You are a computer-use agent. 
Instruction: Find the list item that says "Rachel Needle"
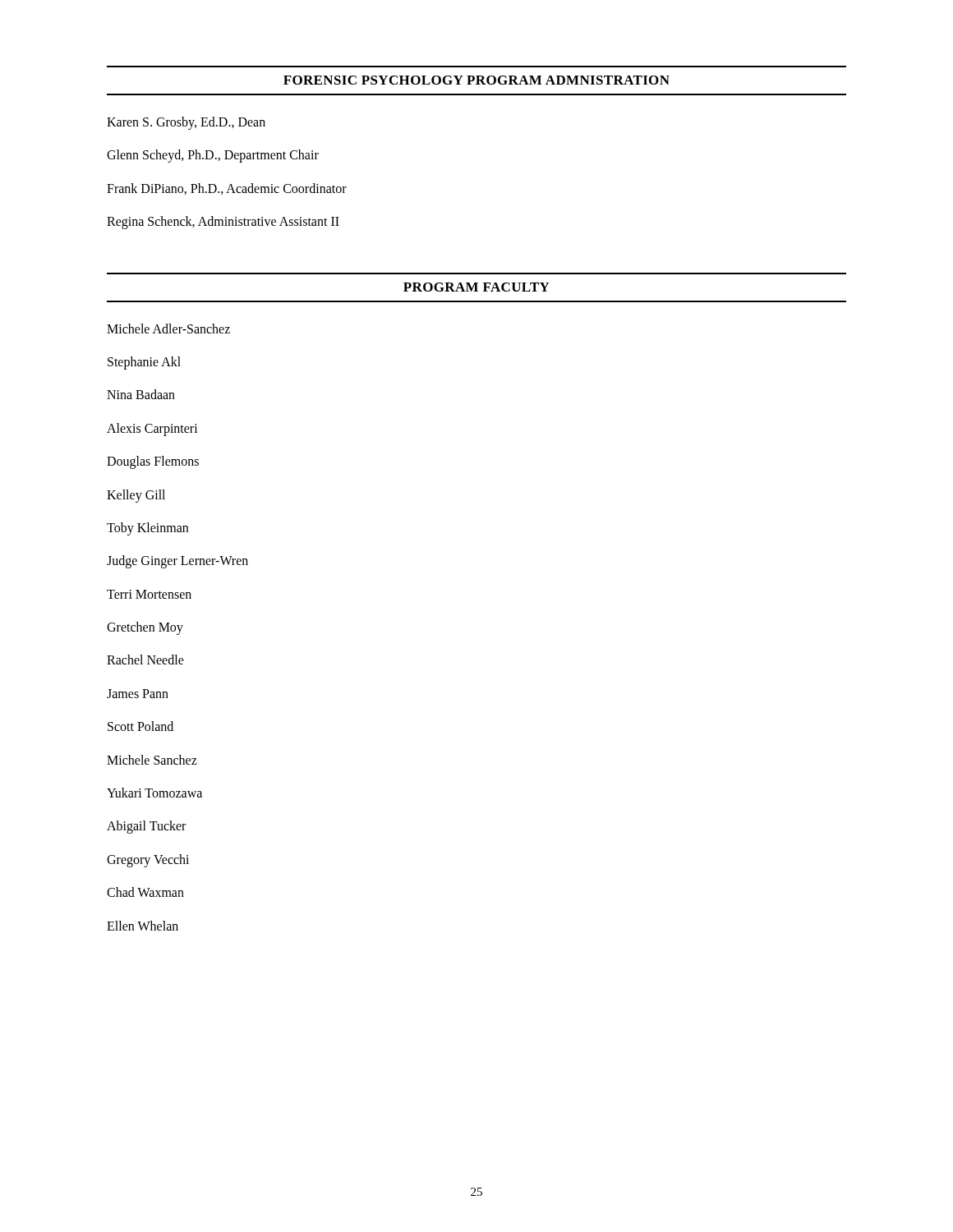[145, 660]
